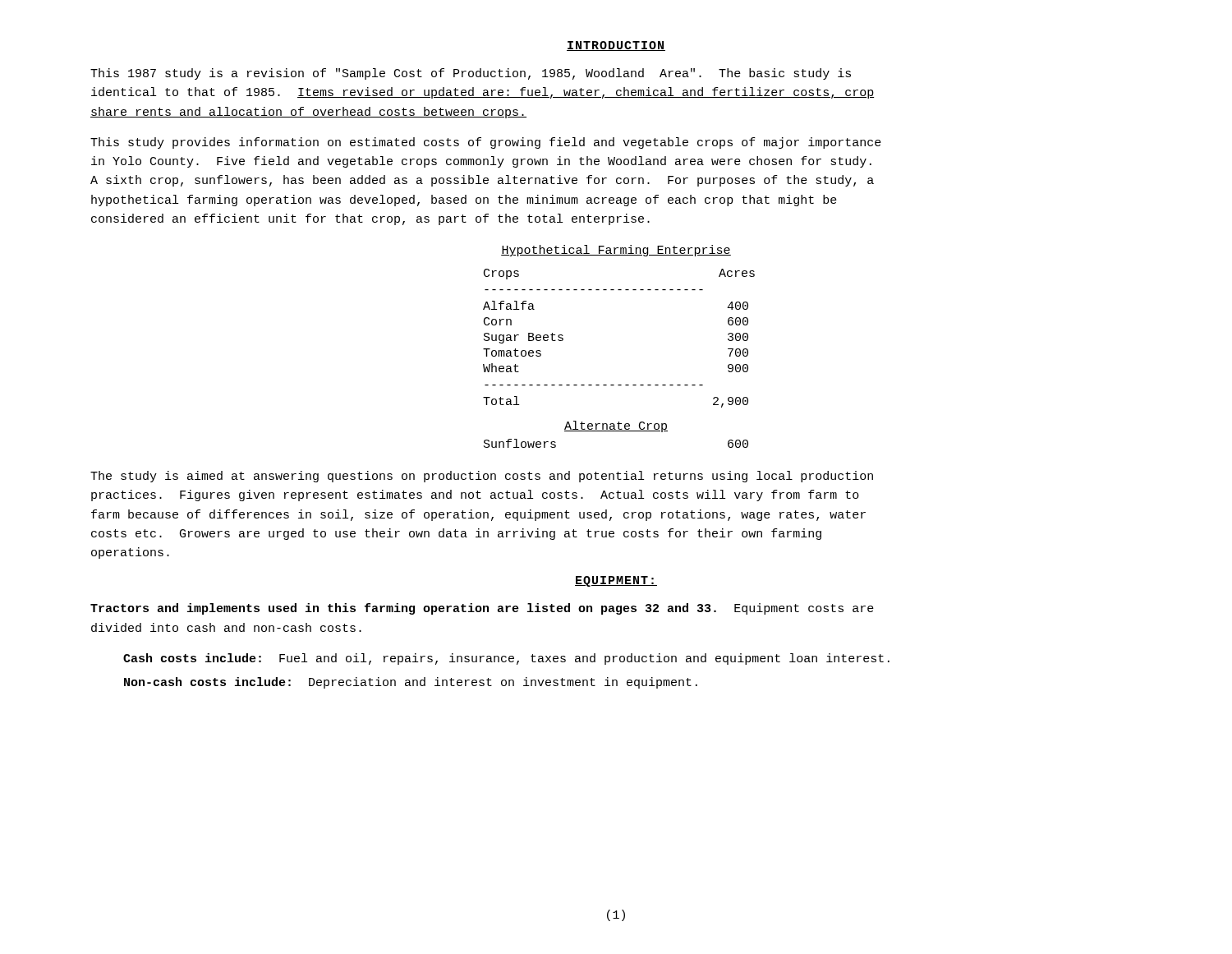The image size is (1232, 954).
Task: Where does it say "Alternate Crop"?
Action: 616,427
